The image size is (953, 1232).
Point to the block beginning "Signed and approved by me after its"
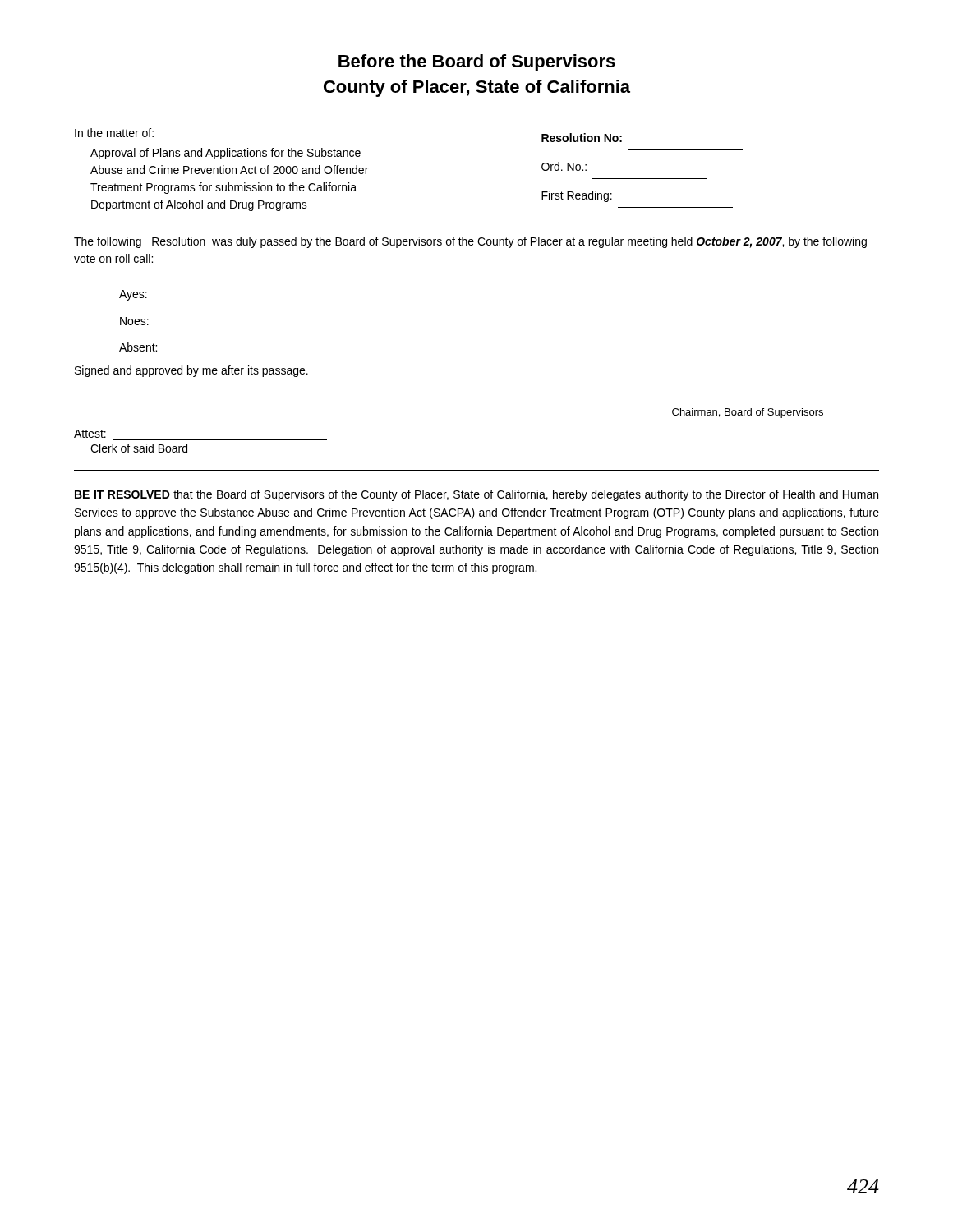(x=191, y=370)
